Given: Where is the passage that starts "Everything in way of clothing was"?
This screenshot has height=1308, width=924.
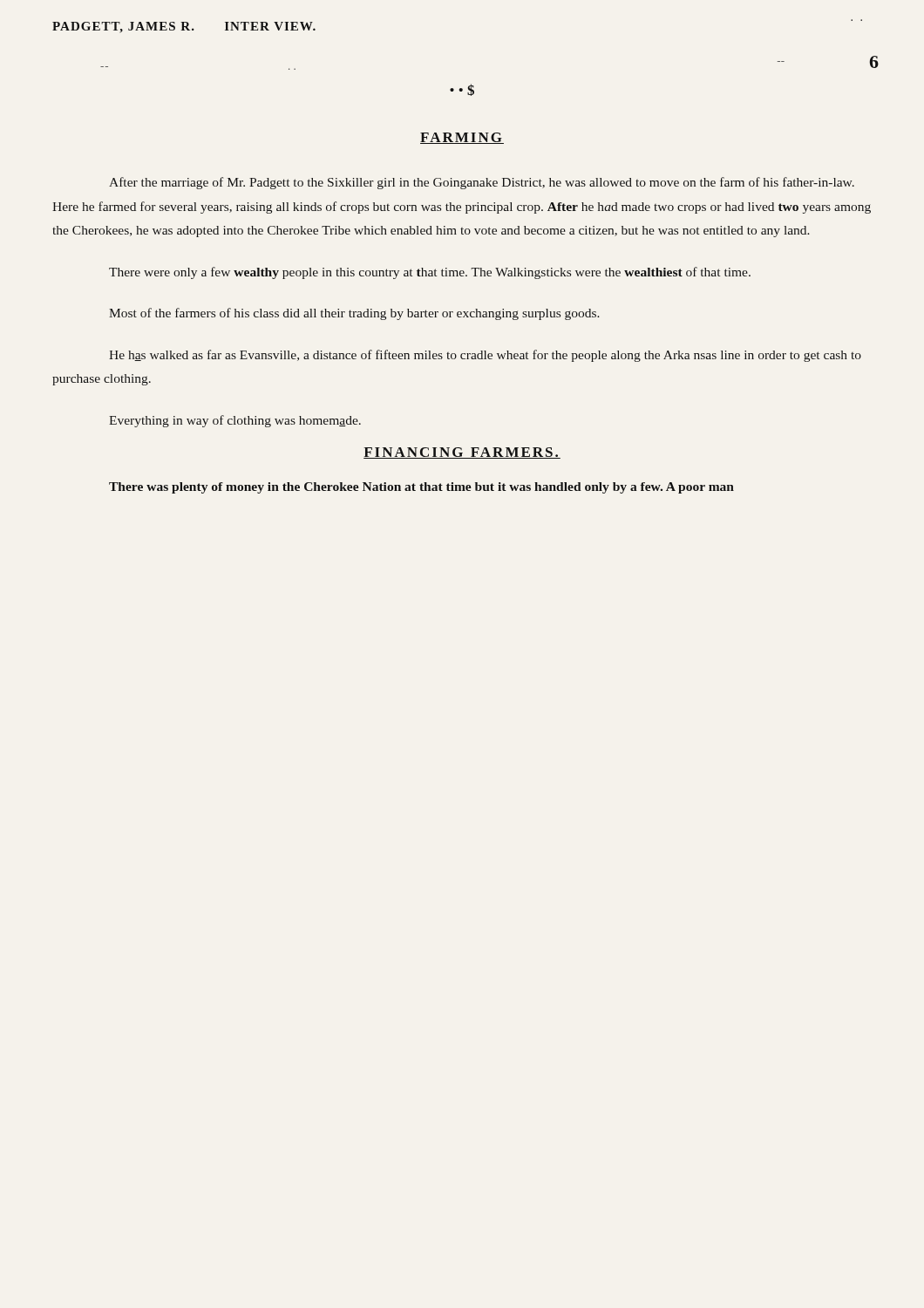Looking at the screenshot, I should tap(235, 421).
